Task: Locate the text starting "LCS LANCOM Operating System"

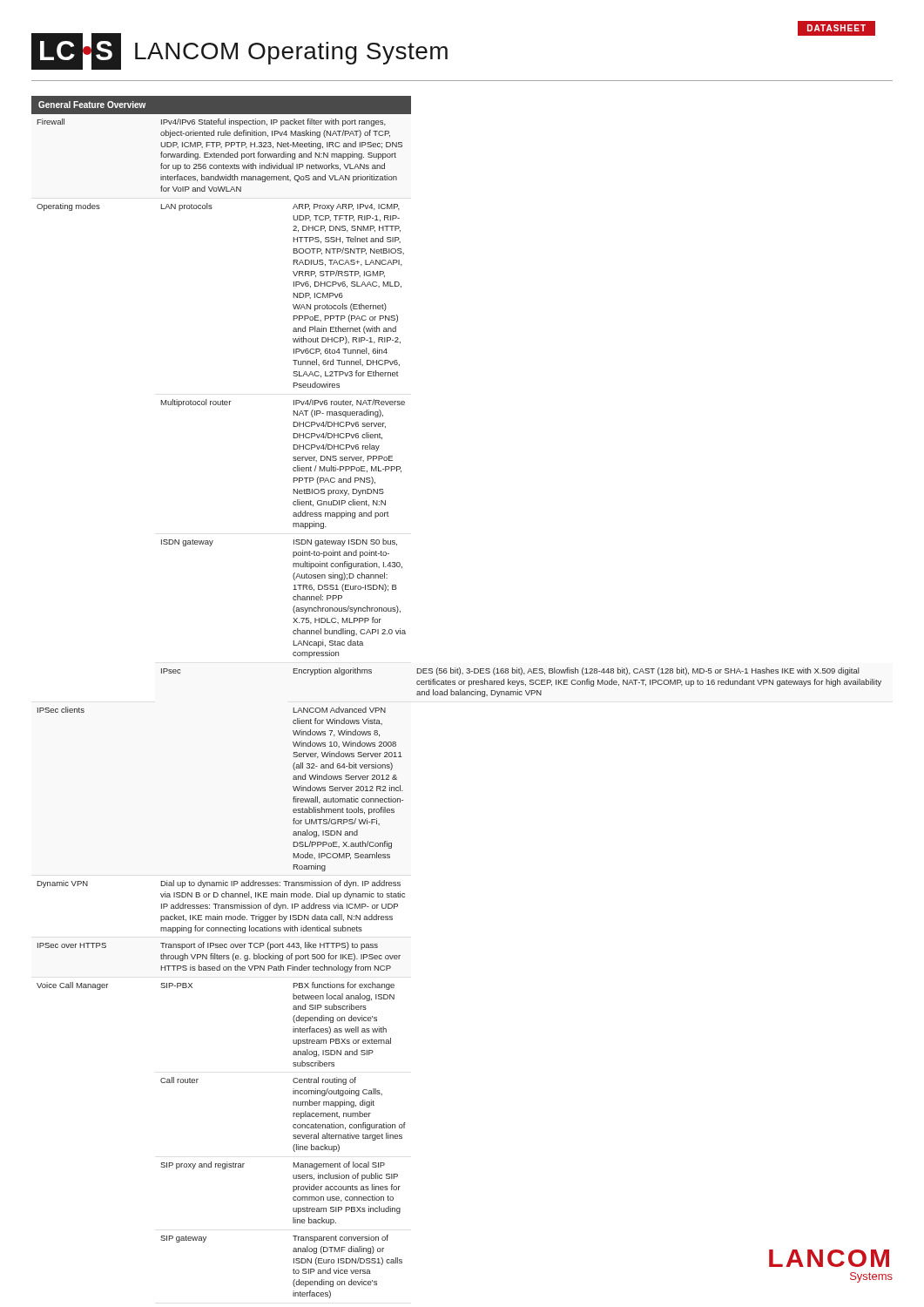Action: [x=240, y=51]
